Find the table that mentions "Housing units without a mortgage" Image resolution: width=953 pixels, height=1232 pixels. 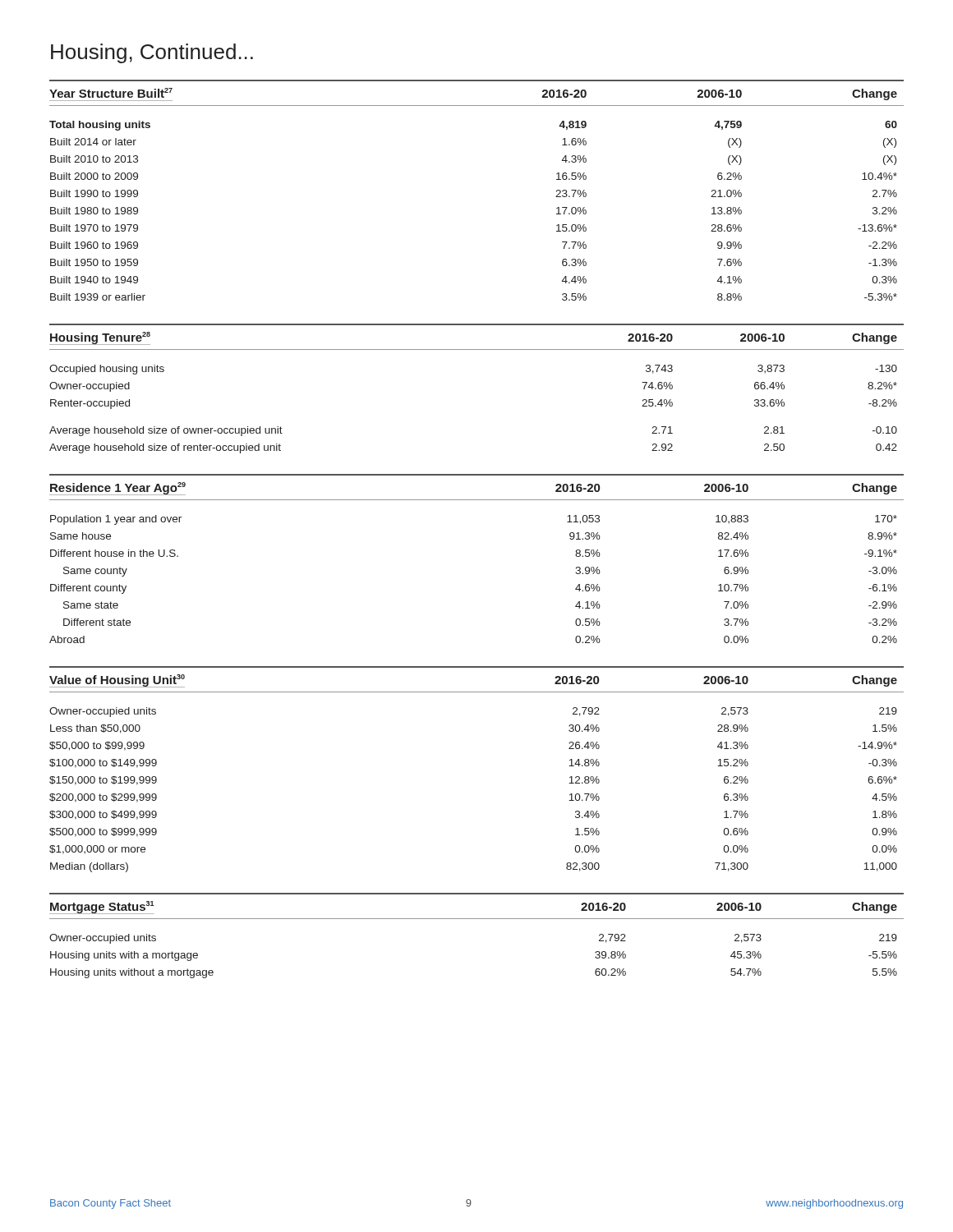point(476,937)
